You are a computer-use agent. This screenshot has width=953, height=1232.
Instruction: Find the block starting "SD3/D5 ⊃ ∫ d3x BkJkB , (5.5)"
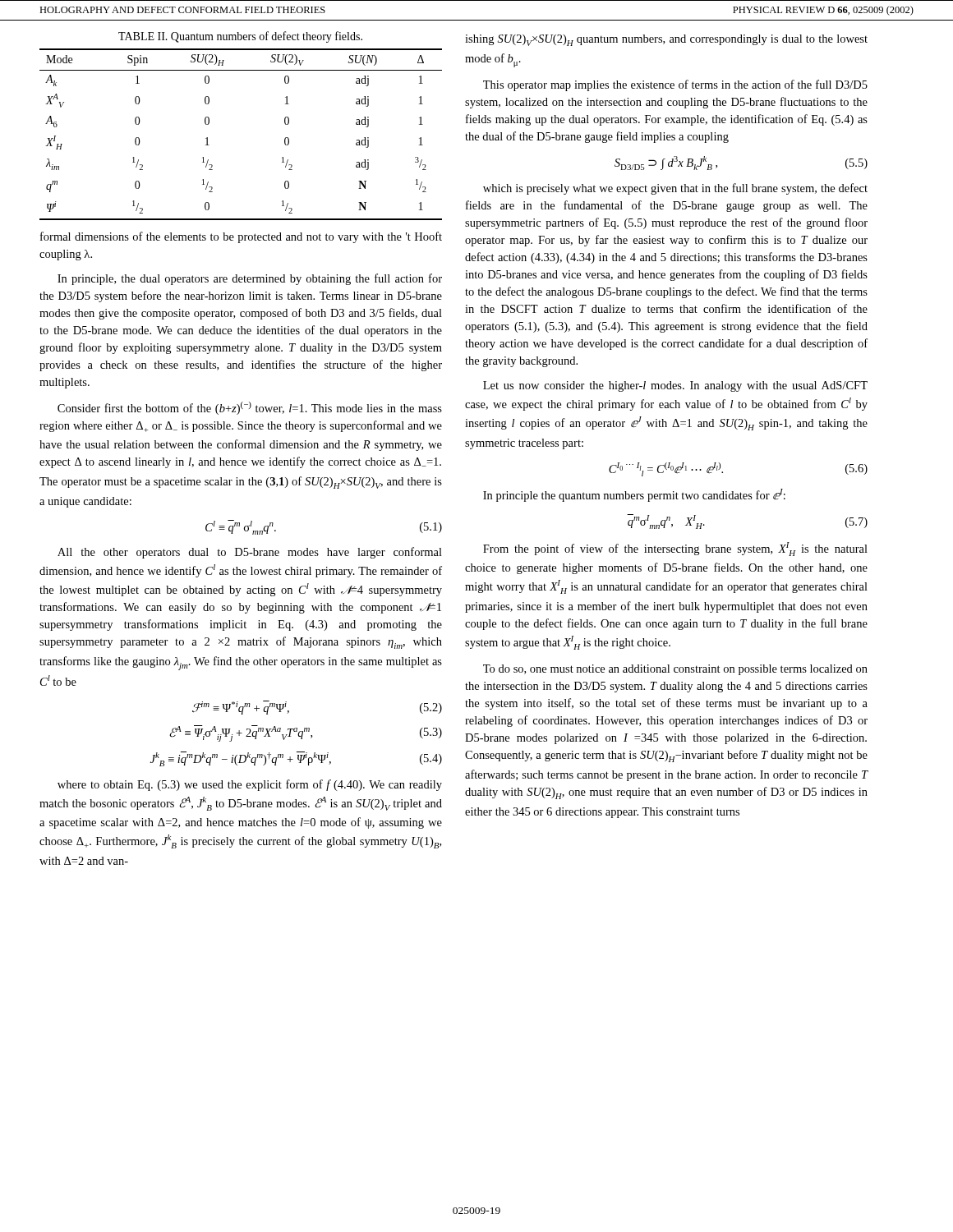point(663,163)
